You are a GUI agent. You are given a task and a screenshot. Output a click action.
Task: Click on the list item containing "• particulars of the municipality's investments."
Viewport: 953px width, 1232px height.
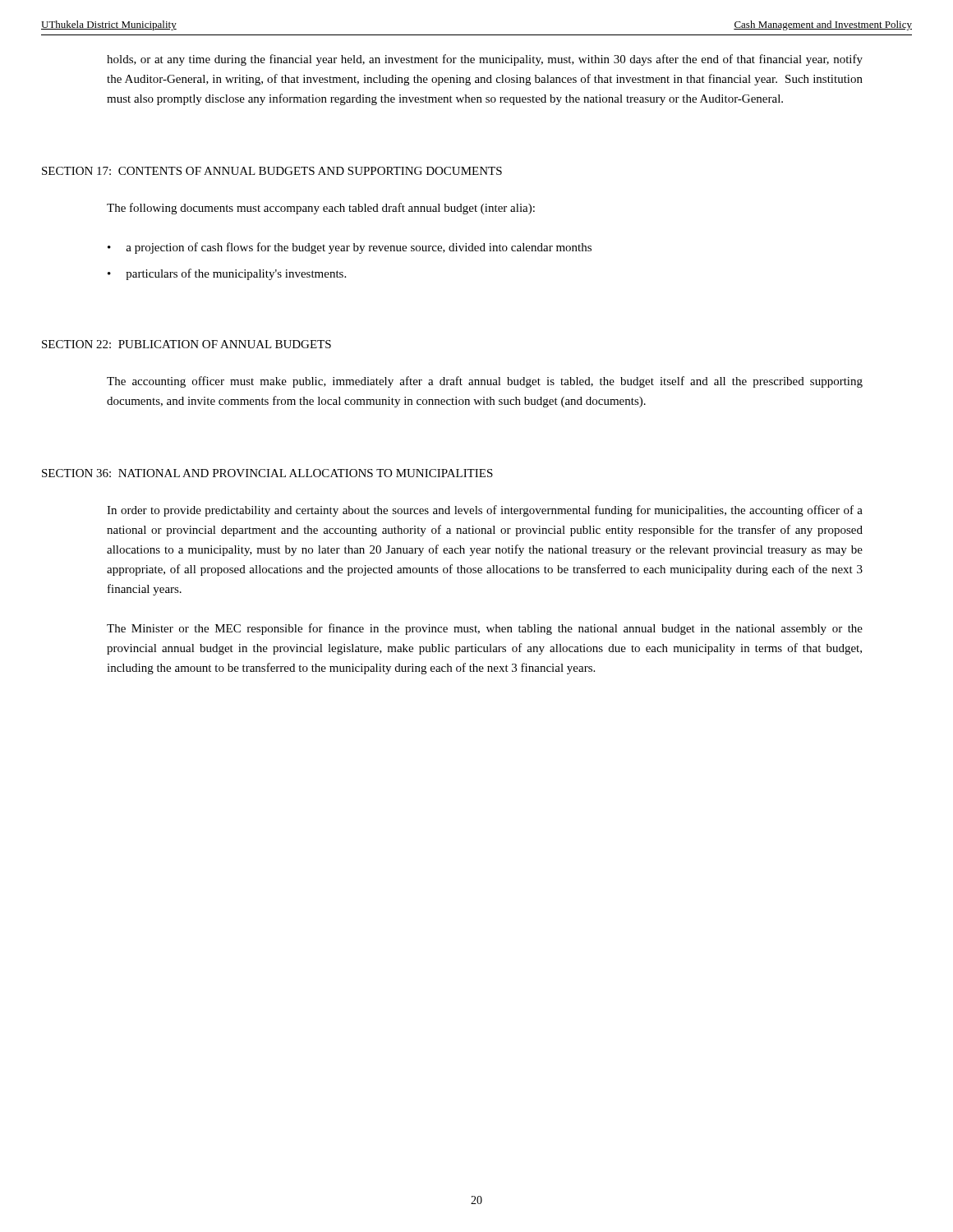point(227,274)
